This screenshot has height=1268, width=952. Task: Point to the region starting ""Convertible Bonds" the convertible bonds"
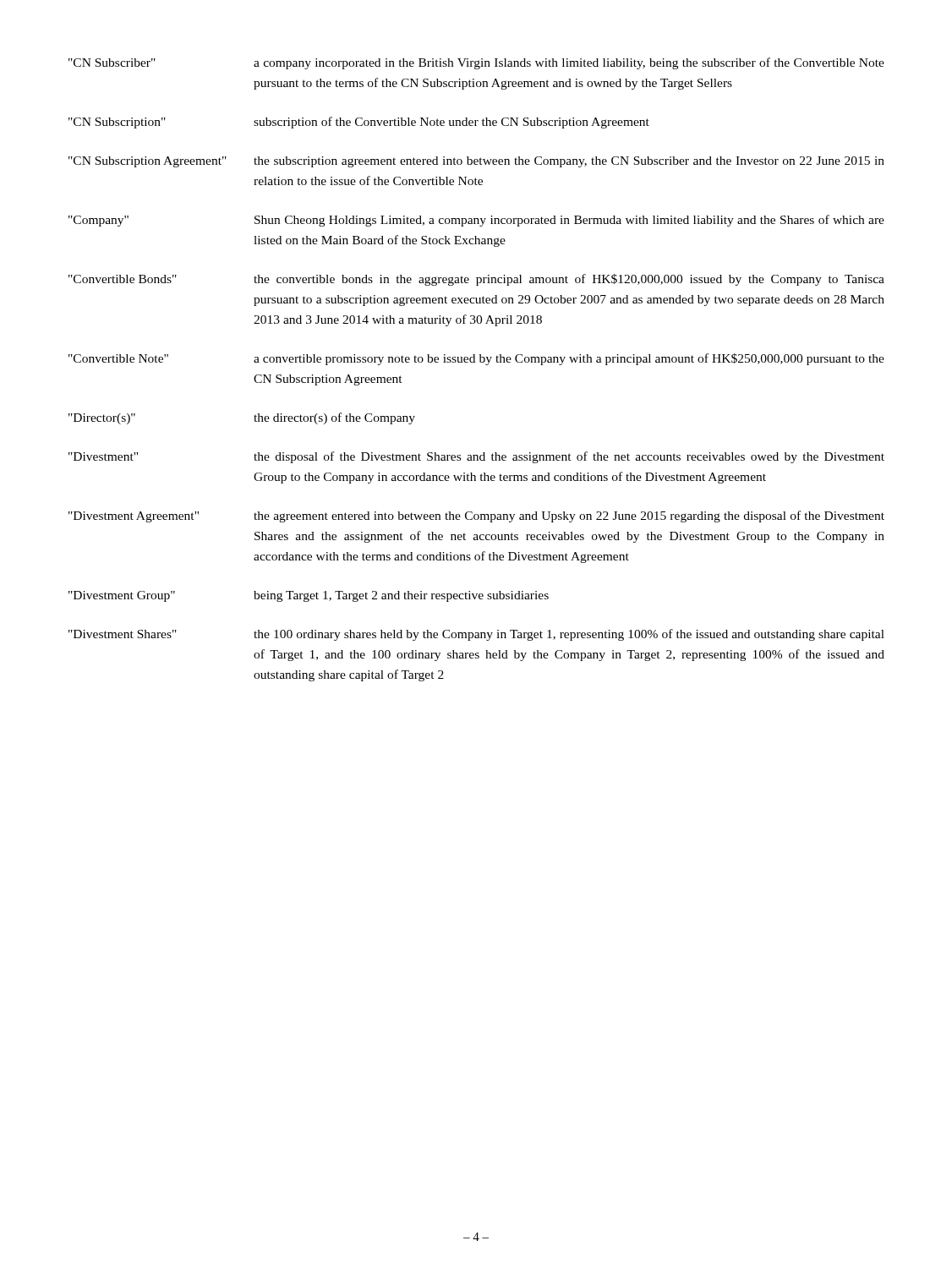click(476, 299)
